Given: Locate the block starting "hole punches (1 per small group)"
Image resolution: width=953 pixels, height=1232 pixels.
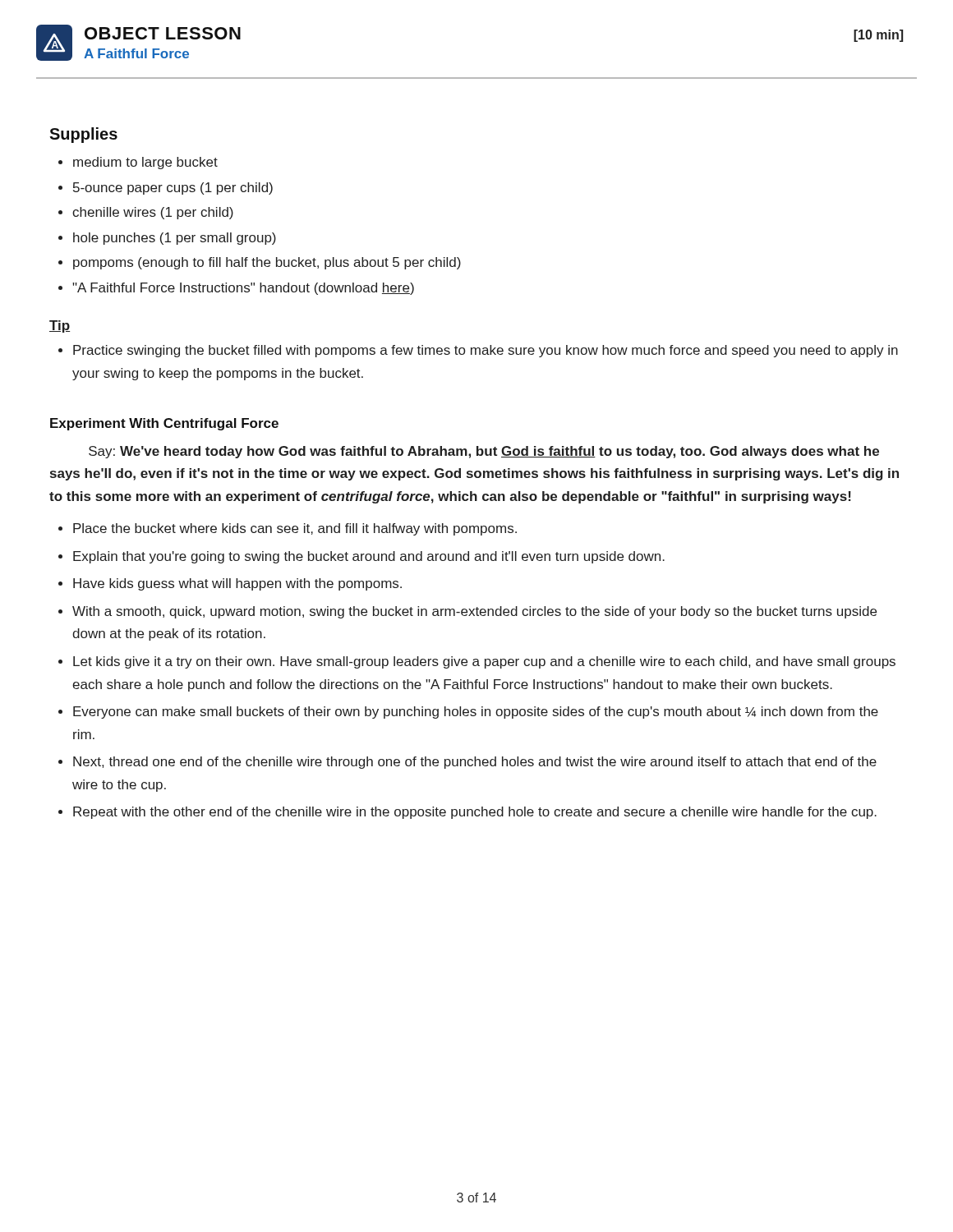Looking at the screenshot, I should (x=174, y=238).
